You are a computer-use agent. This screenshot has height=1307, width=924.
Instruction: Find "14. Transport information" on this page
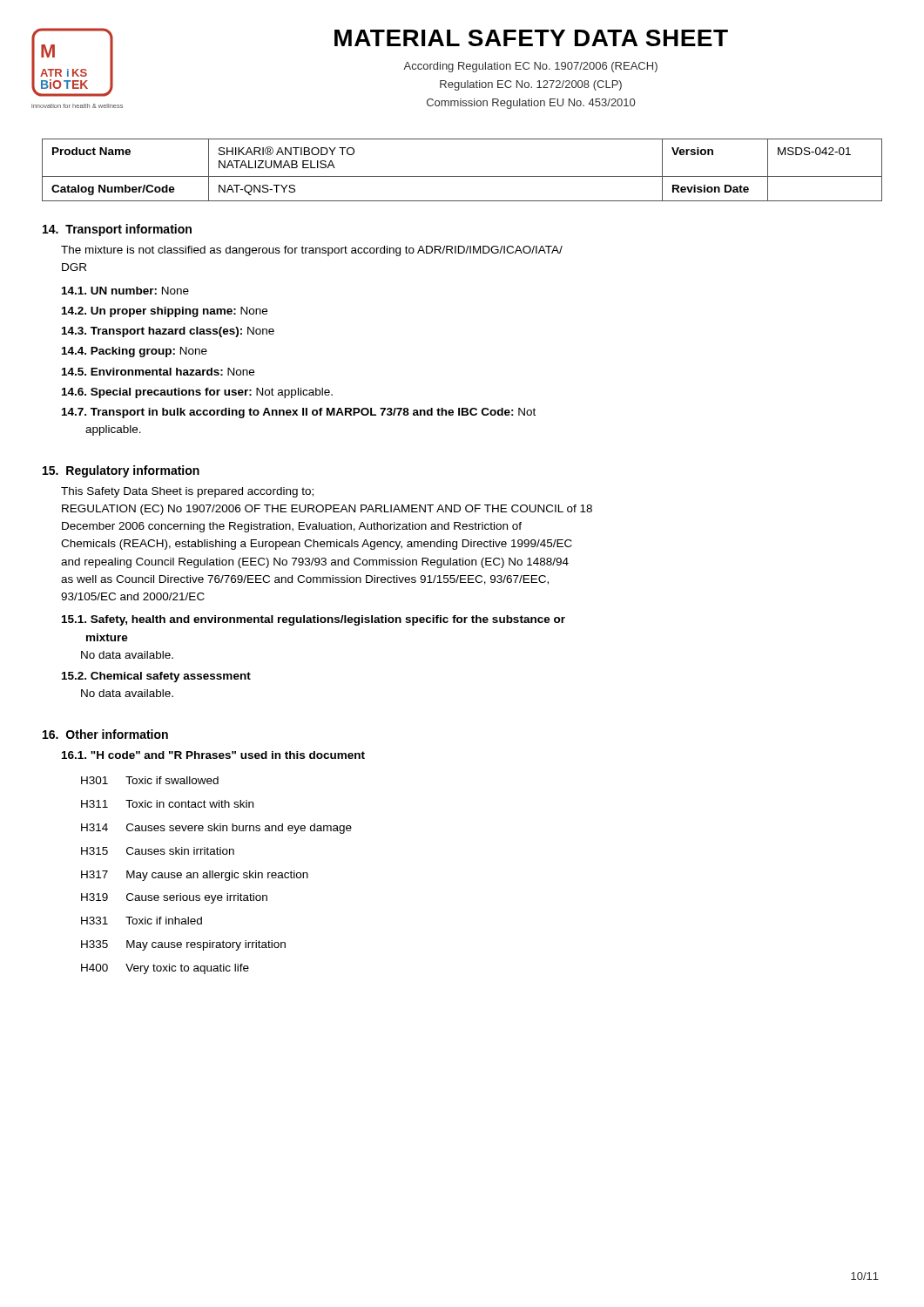pos(117,229)
